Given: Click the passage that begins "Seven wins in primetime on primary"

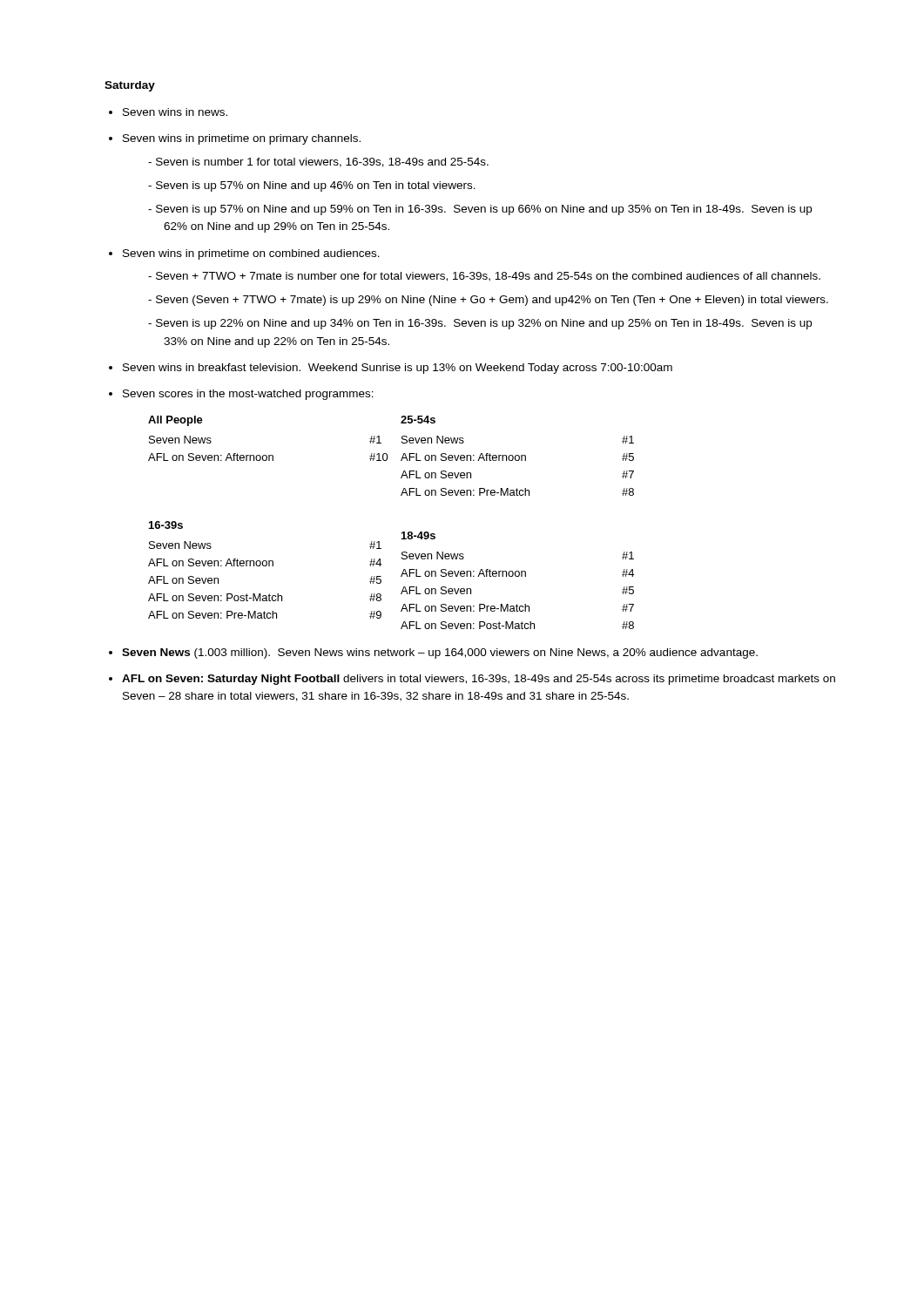Looking at the screenshot, I should [479, 184].
